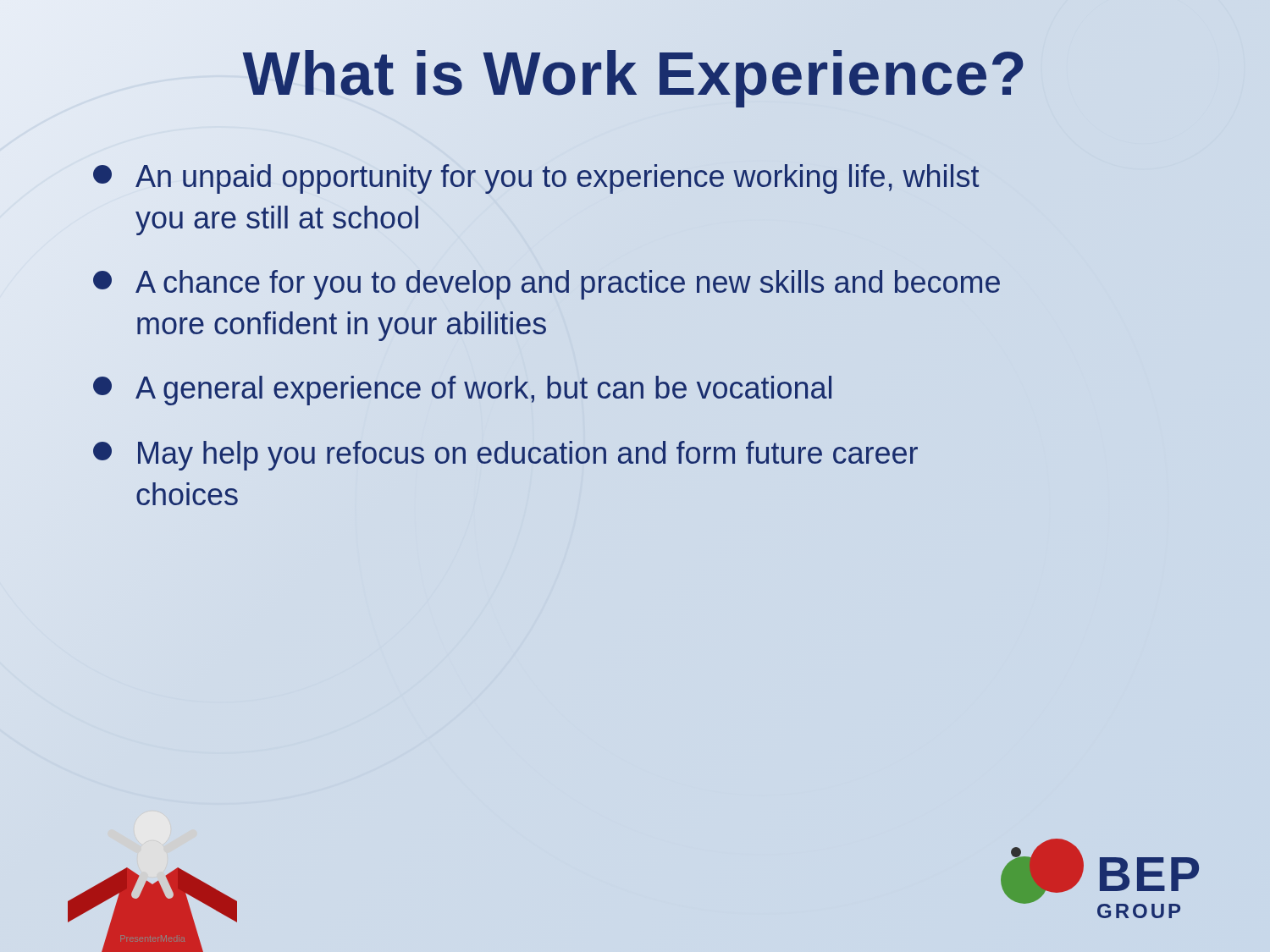This screenshot has width=1270, height=952.
Task: Locate the element starting "A chance for you to develop and practice"
Action: (x=547, y=304)
